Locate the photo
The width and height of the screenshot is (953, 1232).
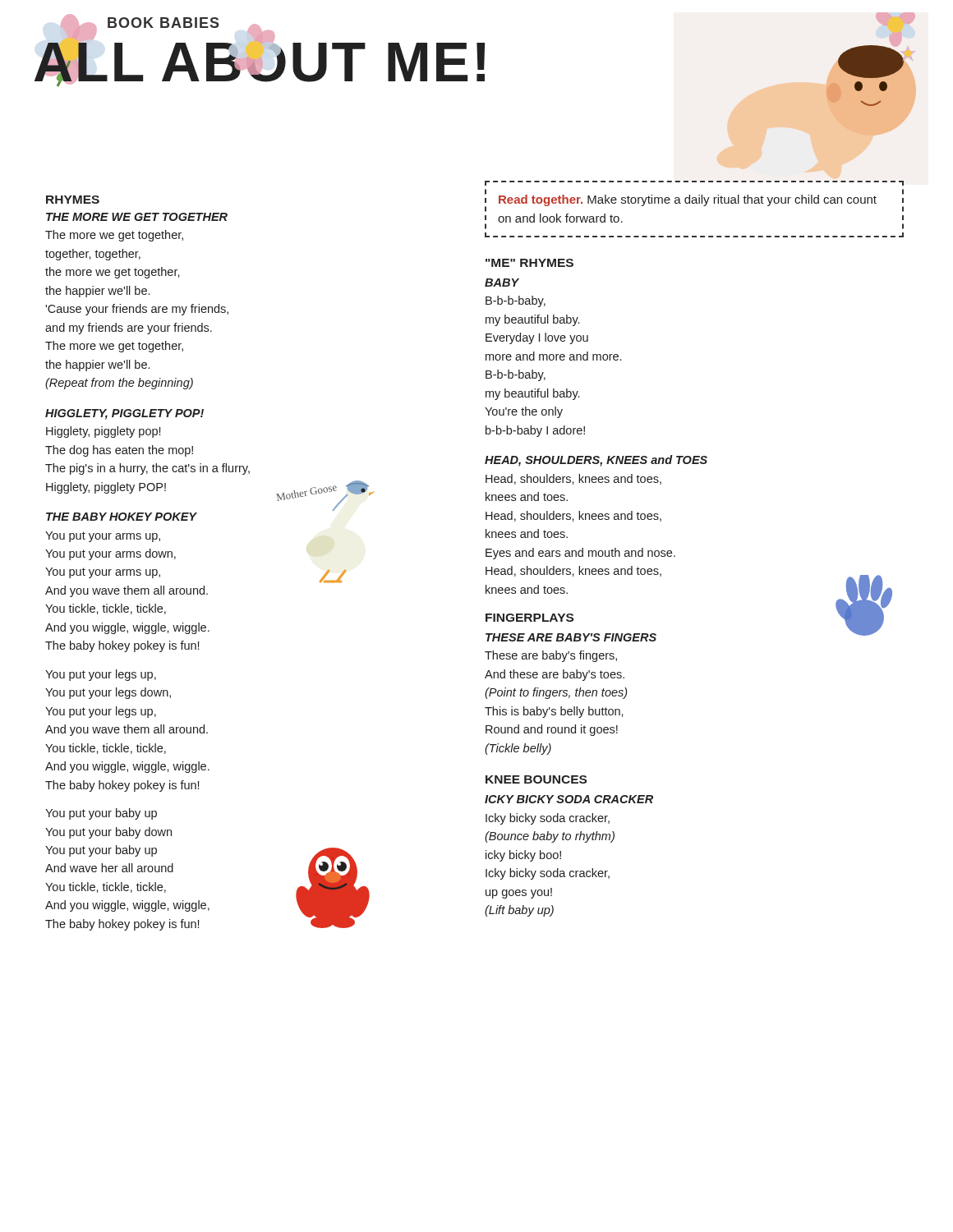click(x=801, y=99)
